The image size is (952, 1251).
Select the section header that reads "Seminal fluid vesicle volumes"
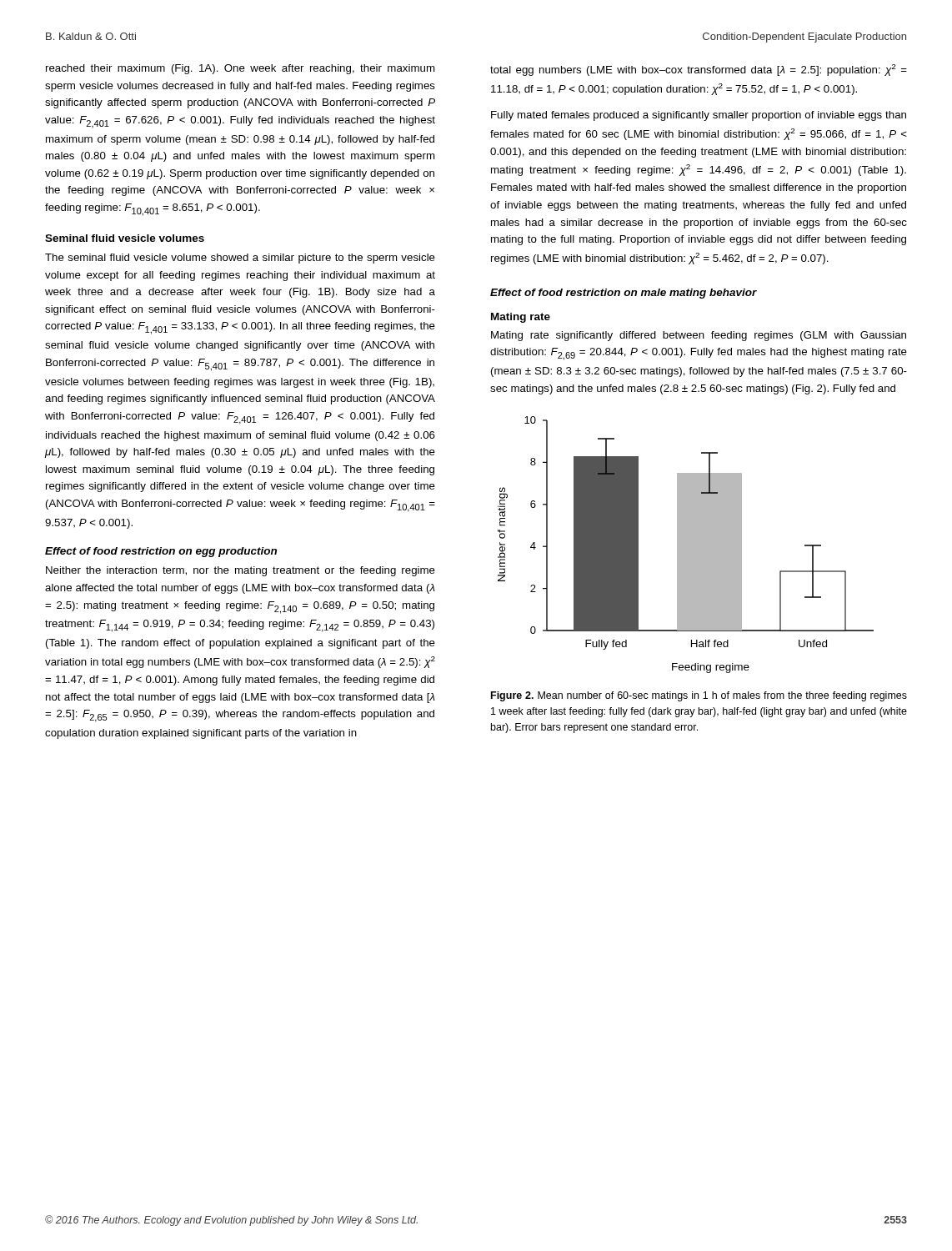[125, 238]
